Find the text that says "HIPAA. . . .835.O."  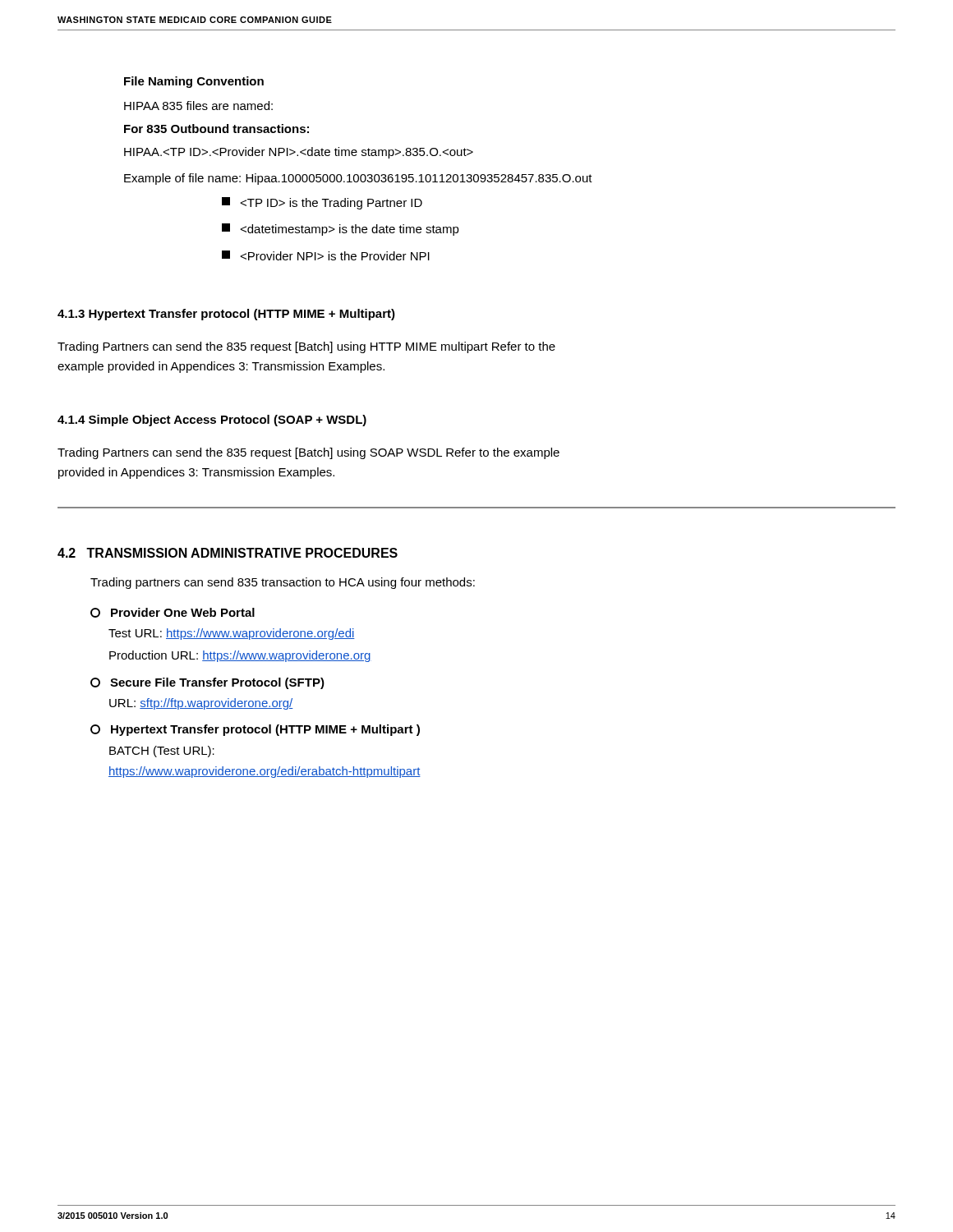coord(298,152)
